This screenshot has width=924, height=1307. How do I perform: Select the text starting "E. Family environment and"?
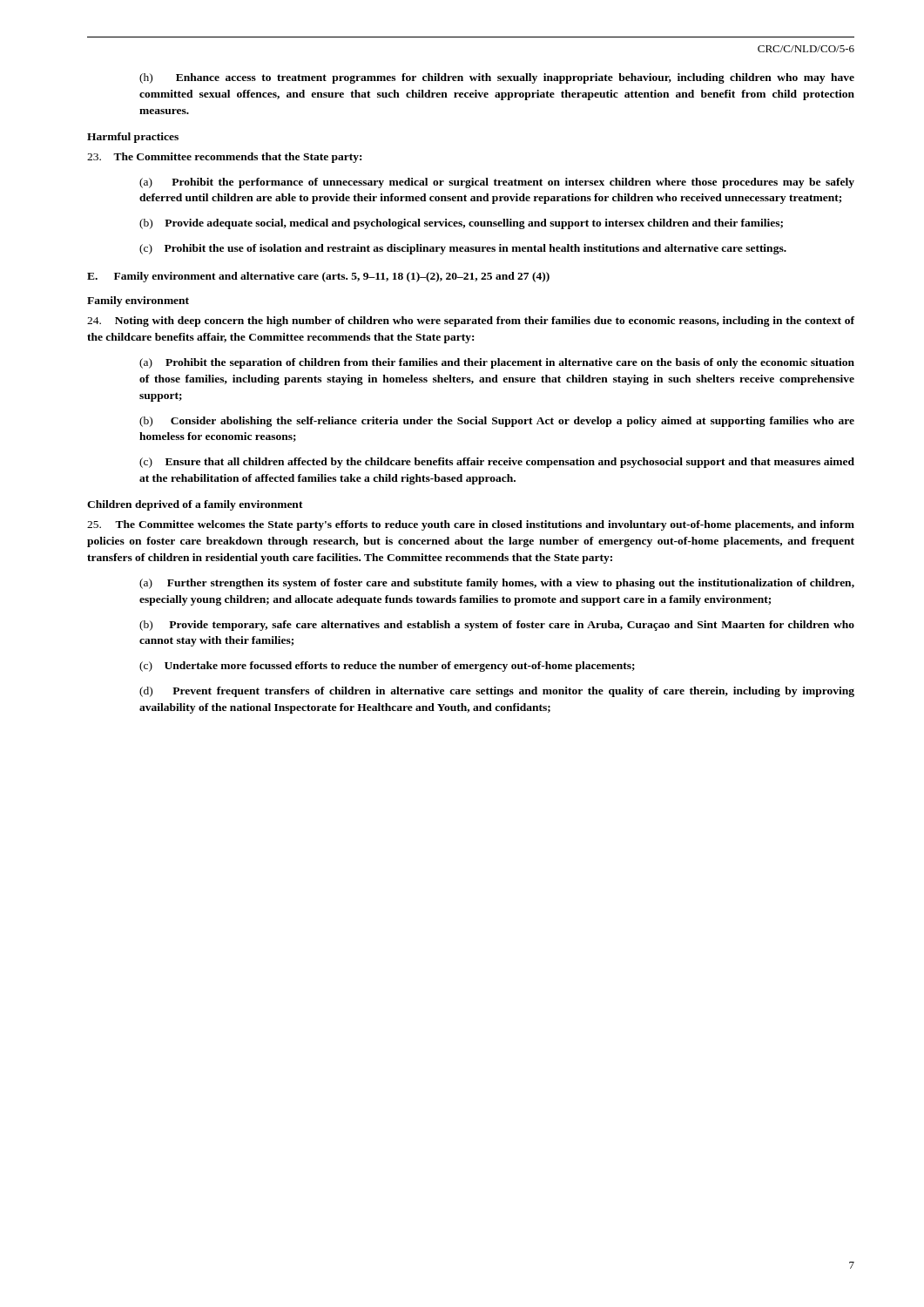pos(318,276)
